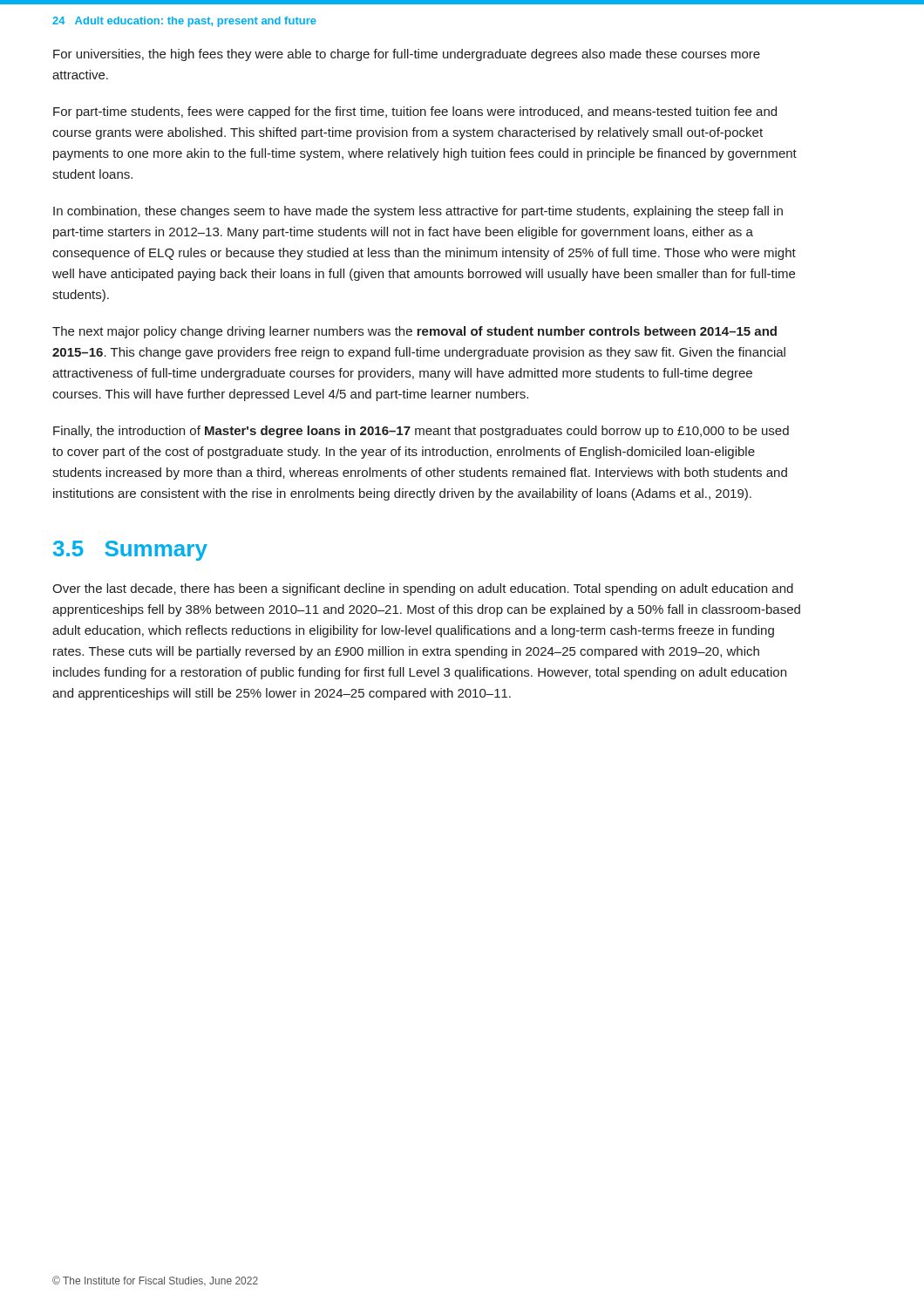Select the element starting "In combination, these"
The height and width of the screenshot is (1308, 924).
tap(424, 252)
